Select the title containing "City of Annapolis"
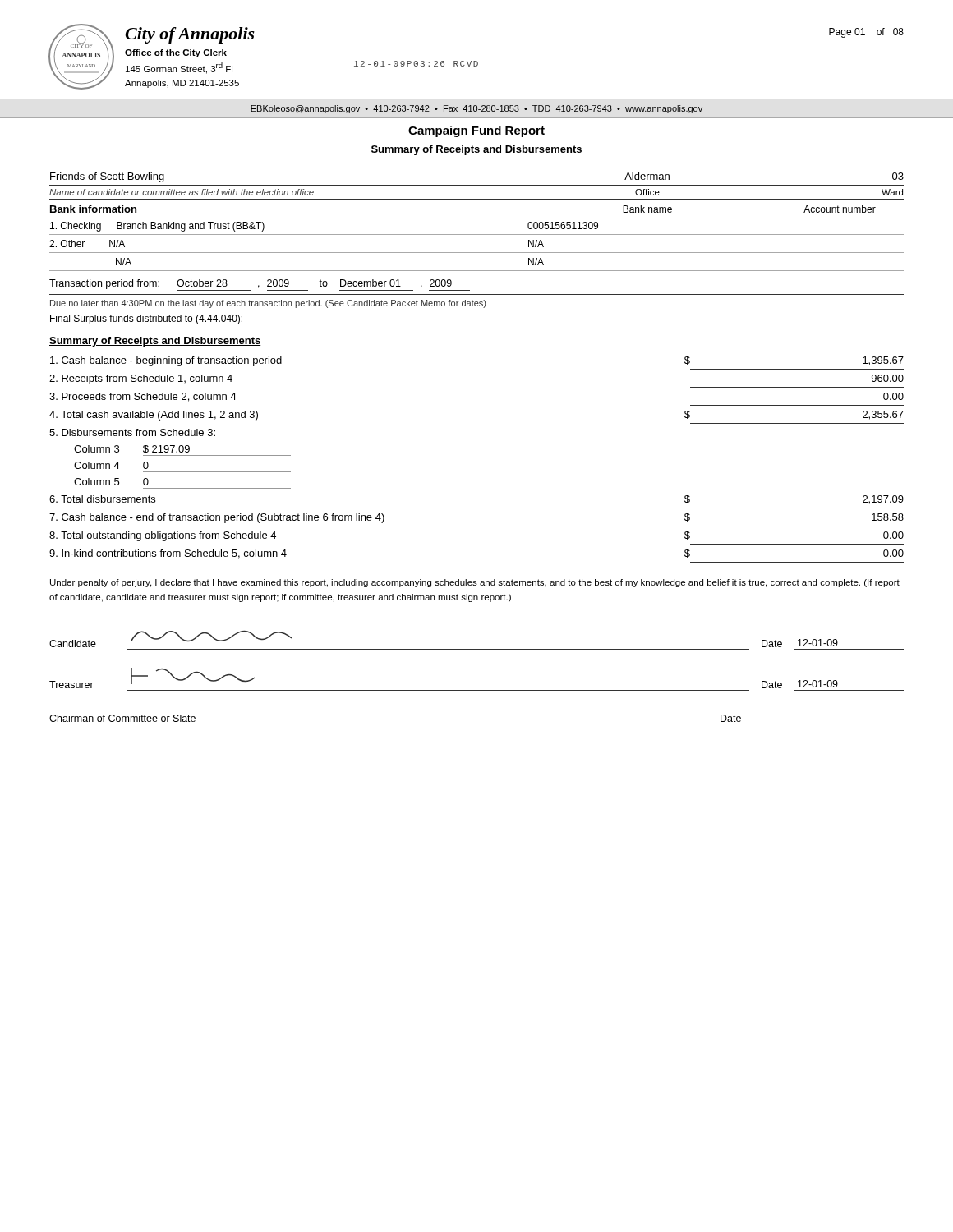 click(x=190, y=33)
